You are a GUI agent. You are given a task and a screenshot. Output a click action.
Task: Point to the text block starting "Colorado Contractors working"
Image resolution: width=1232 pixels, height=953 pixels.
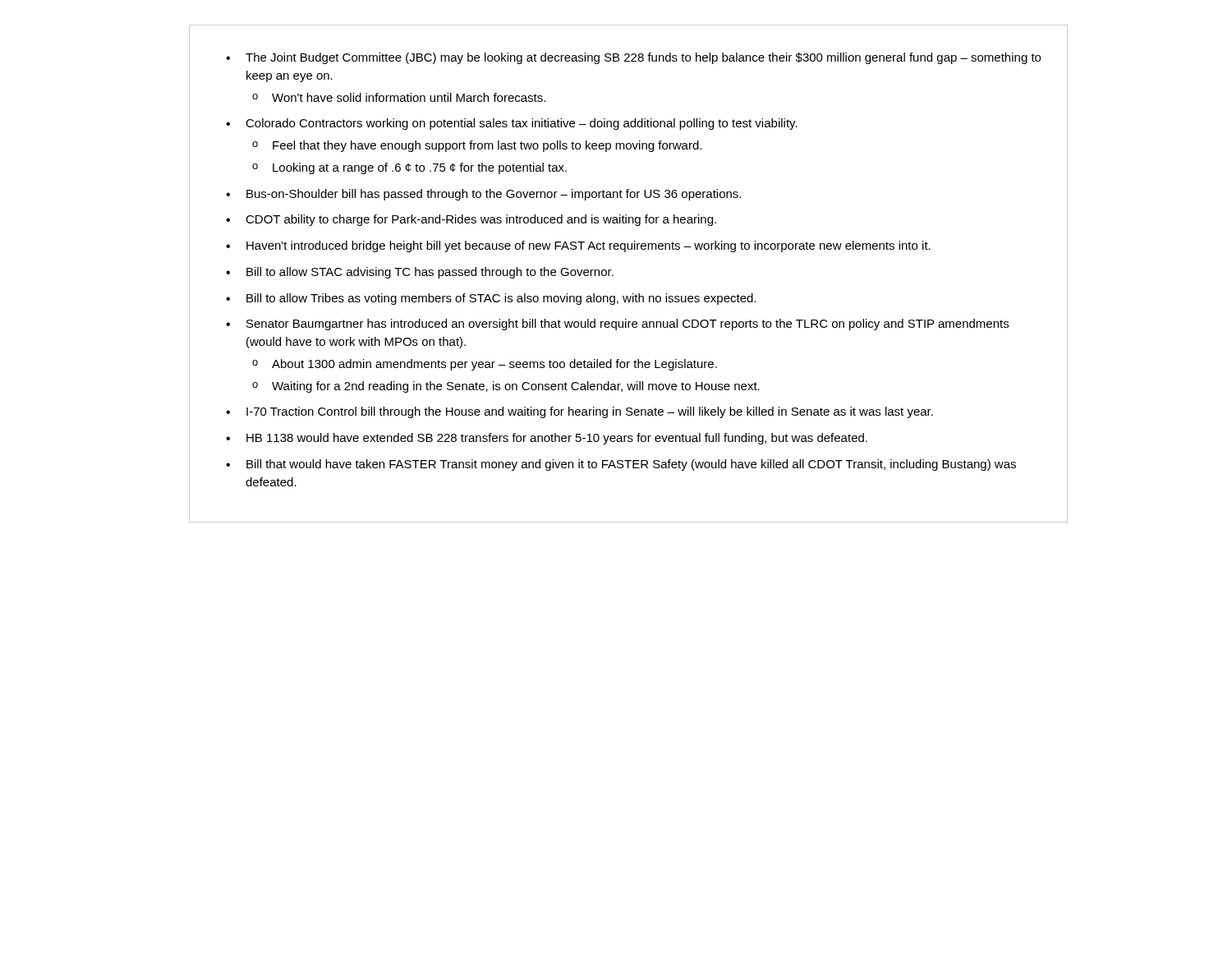(x=644, y=146)
